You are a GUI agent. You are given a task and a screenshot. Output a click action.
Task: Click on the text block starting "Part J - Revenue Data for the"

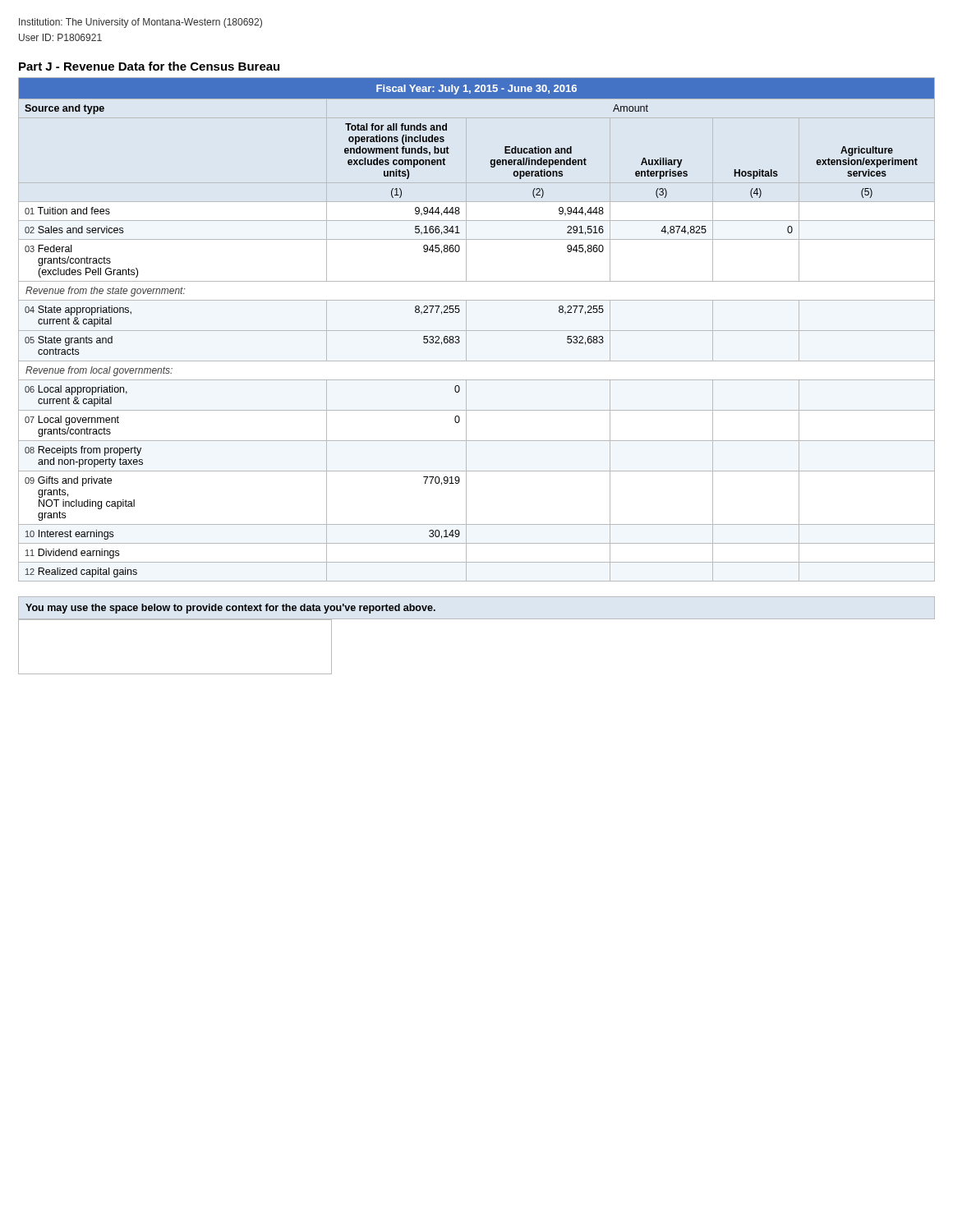[x=149, y=66]
